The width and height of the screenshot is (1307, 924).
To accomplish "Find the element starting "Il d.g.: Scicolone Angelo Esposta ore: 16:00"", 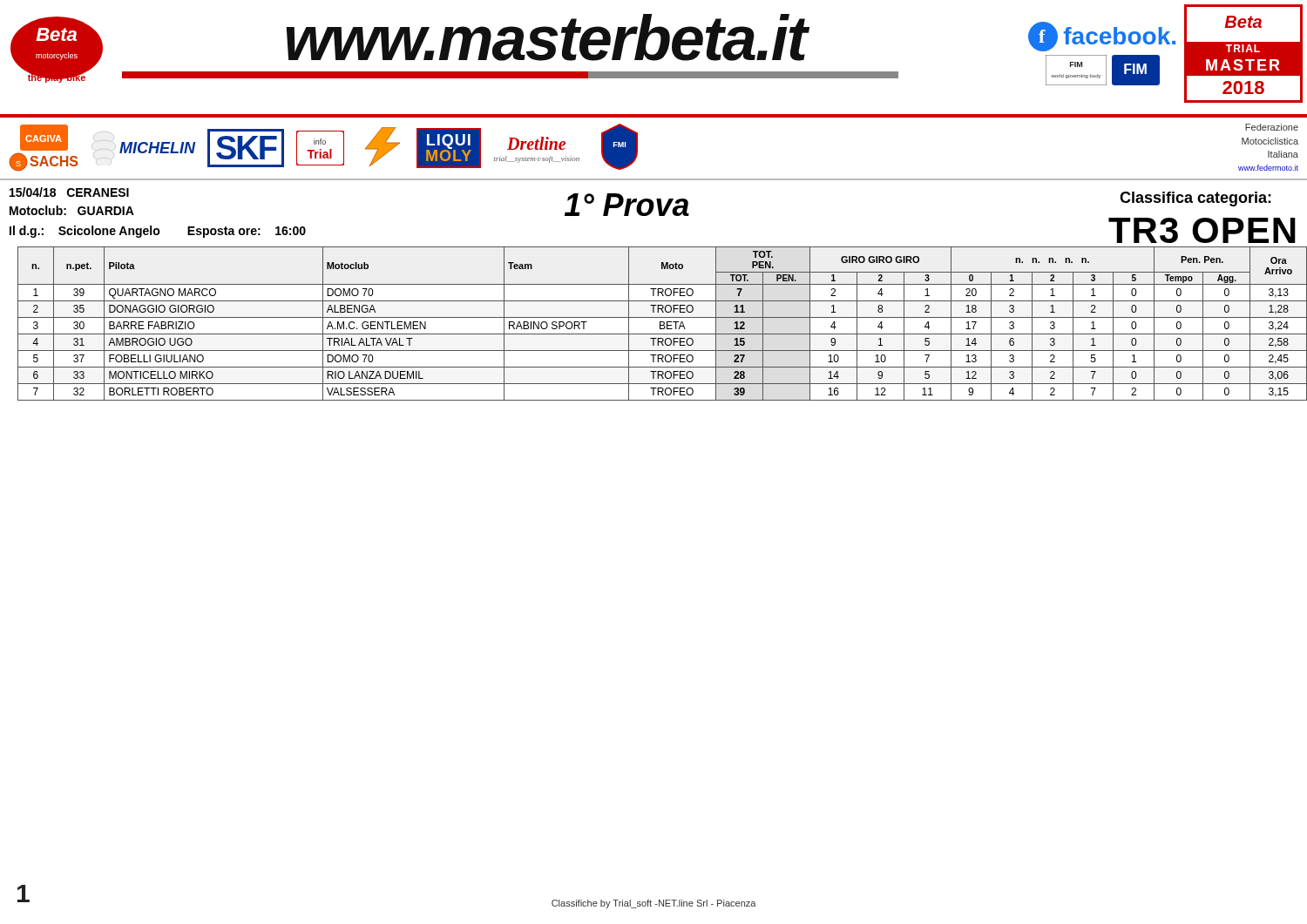I will coord(157,231).
